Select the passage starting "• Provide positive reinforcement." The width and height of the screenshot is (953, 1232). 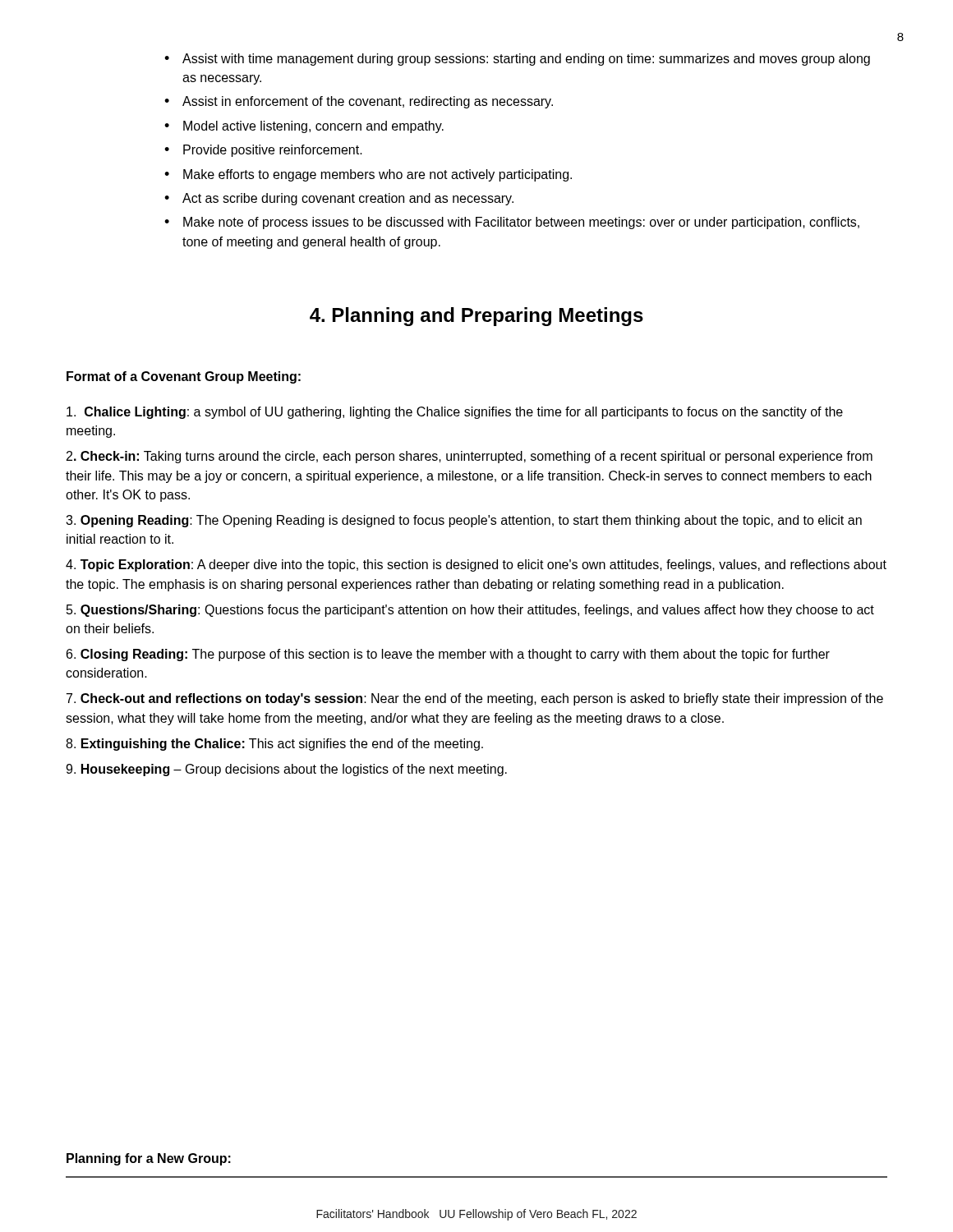point(263,151)
